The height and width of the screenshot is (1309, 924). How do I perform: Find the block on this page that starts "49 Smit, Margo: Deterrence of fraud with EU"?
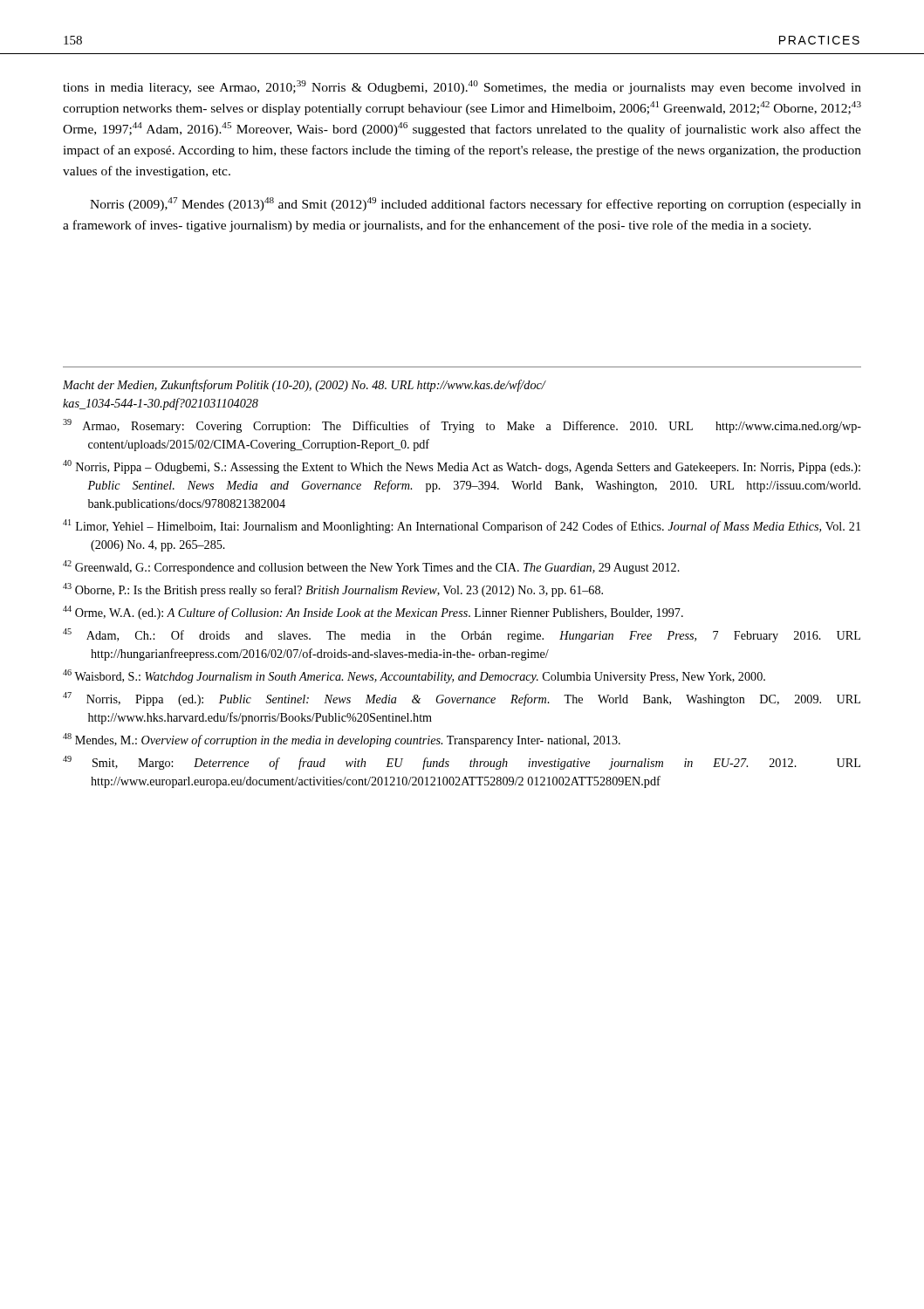pyautogui.click(x=462, y=773)
